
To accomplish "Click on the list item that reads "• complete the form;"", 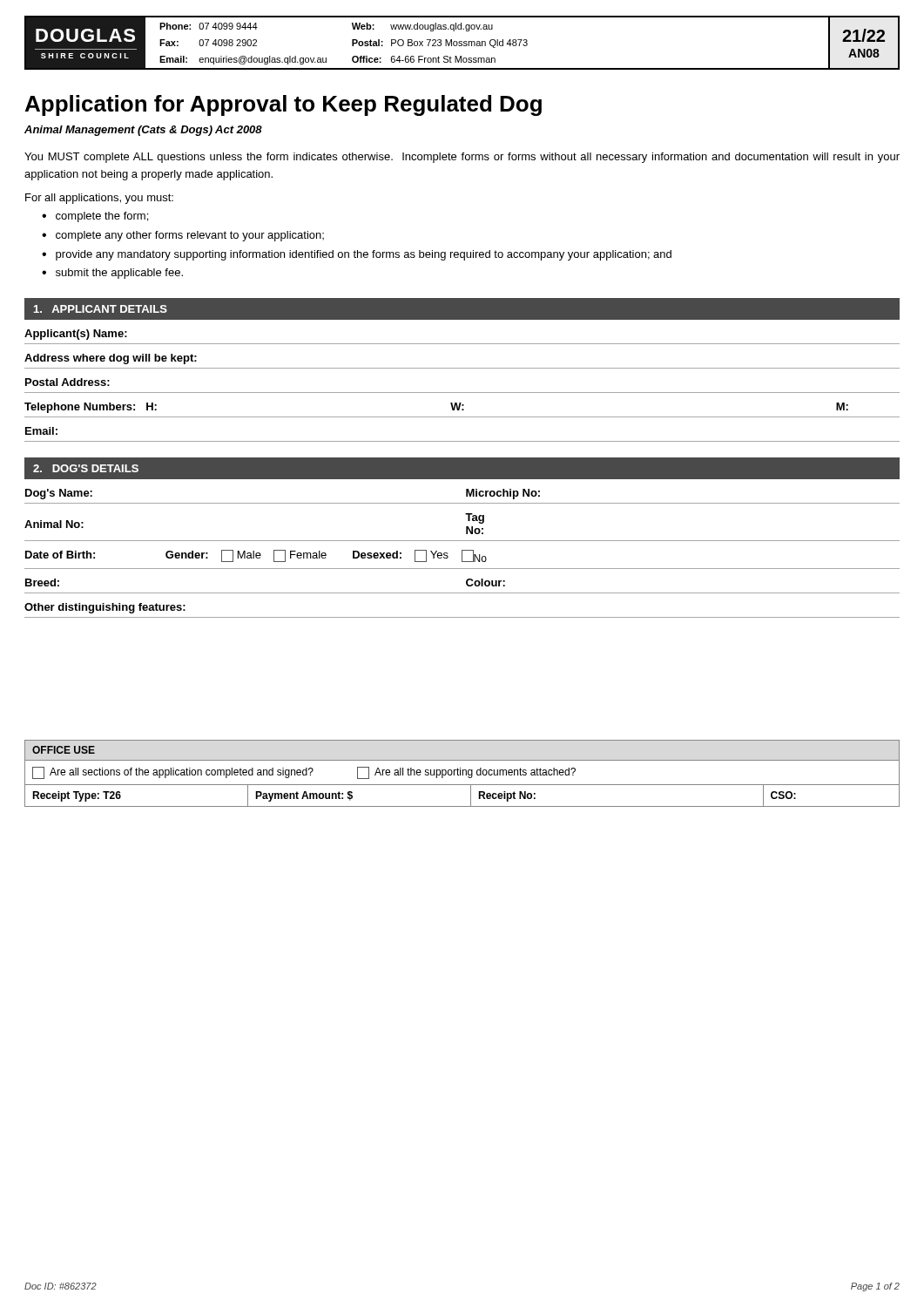I will pos(95,216).
